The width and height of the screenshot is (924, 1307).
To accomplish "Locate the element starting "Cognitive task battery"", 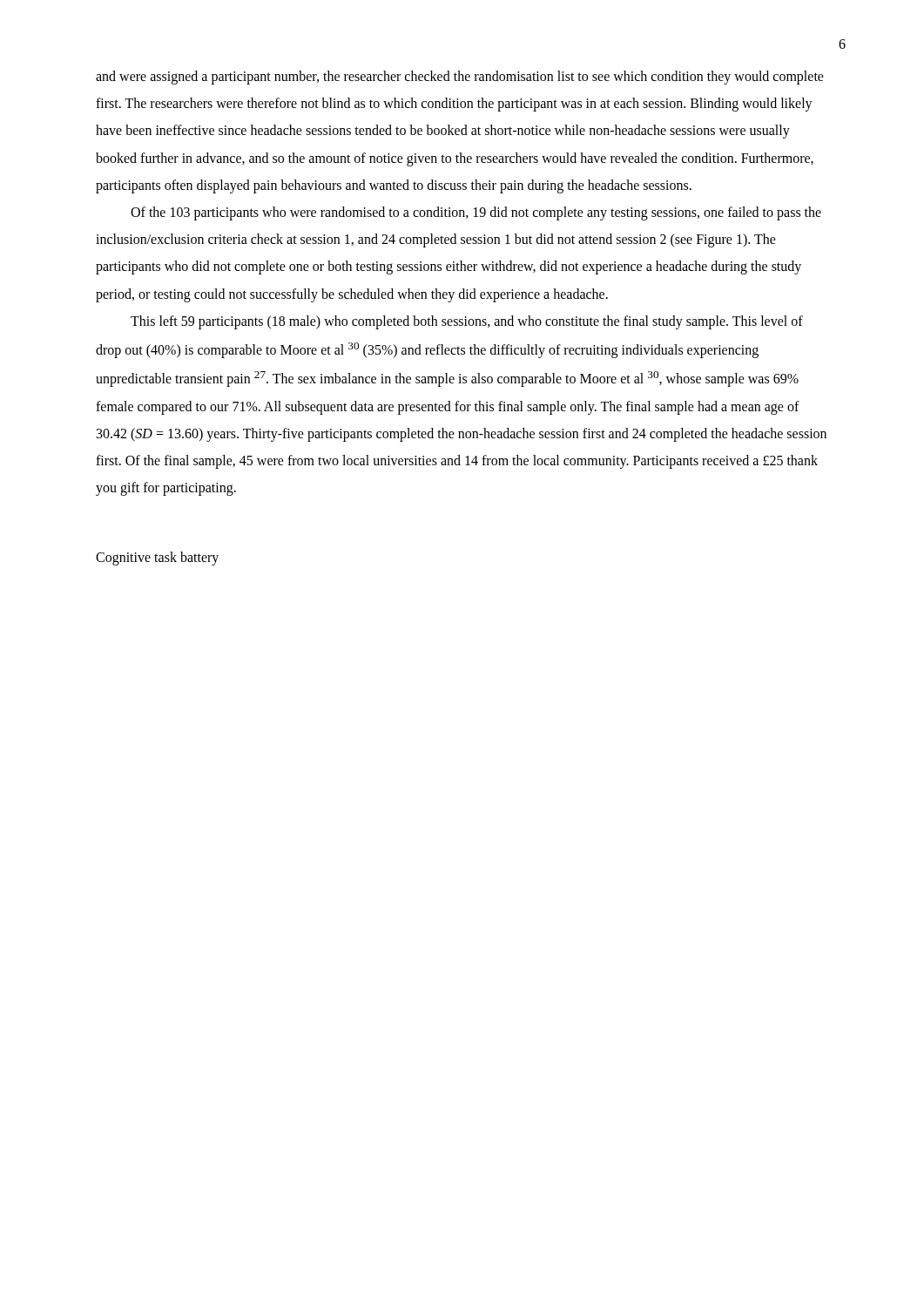I will [x=157, y=557].
